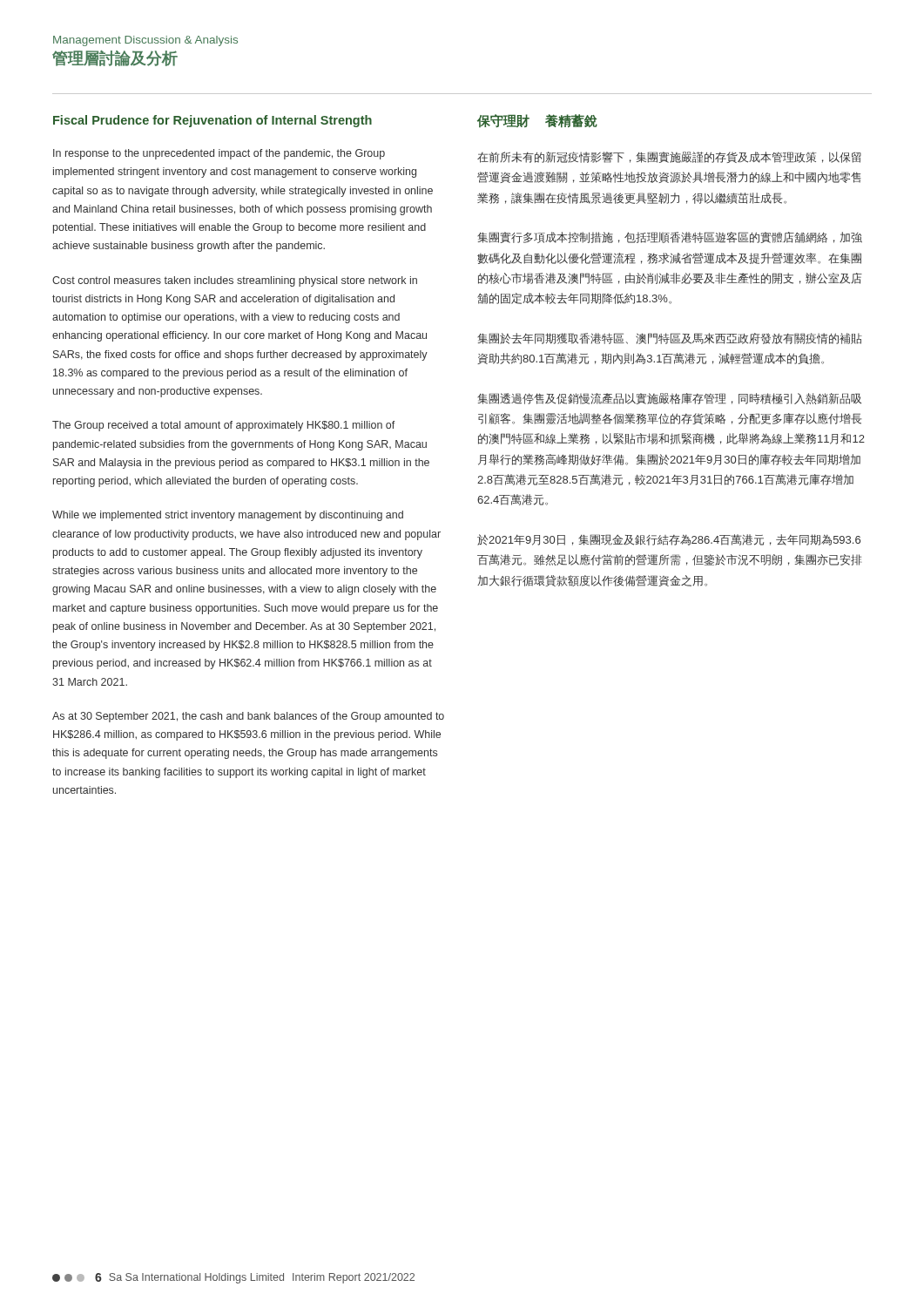Click on the element starting "As at 30 September 2021, the cash"
The width and height of the screenshot is (924, 1307).
[x=248, y=753]
